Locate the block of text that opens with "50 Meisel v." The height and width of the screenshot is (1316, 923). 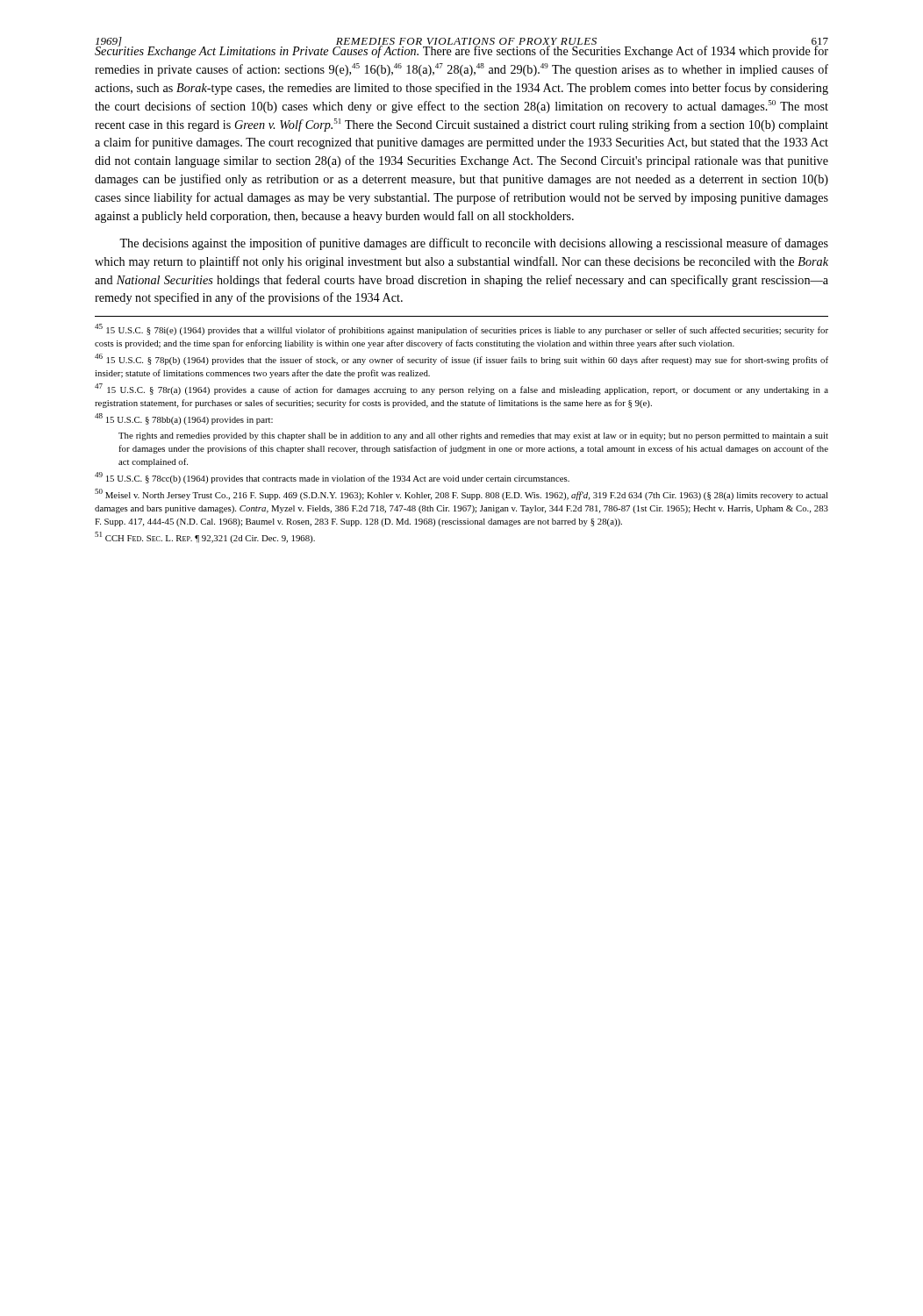462,508
